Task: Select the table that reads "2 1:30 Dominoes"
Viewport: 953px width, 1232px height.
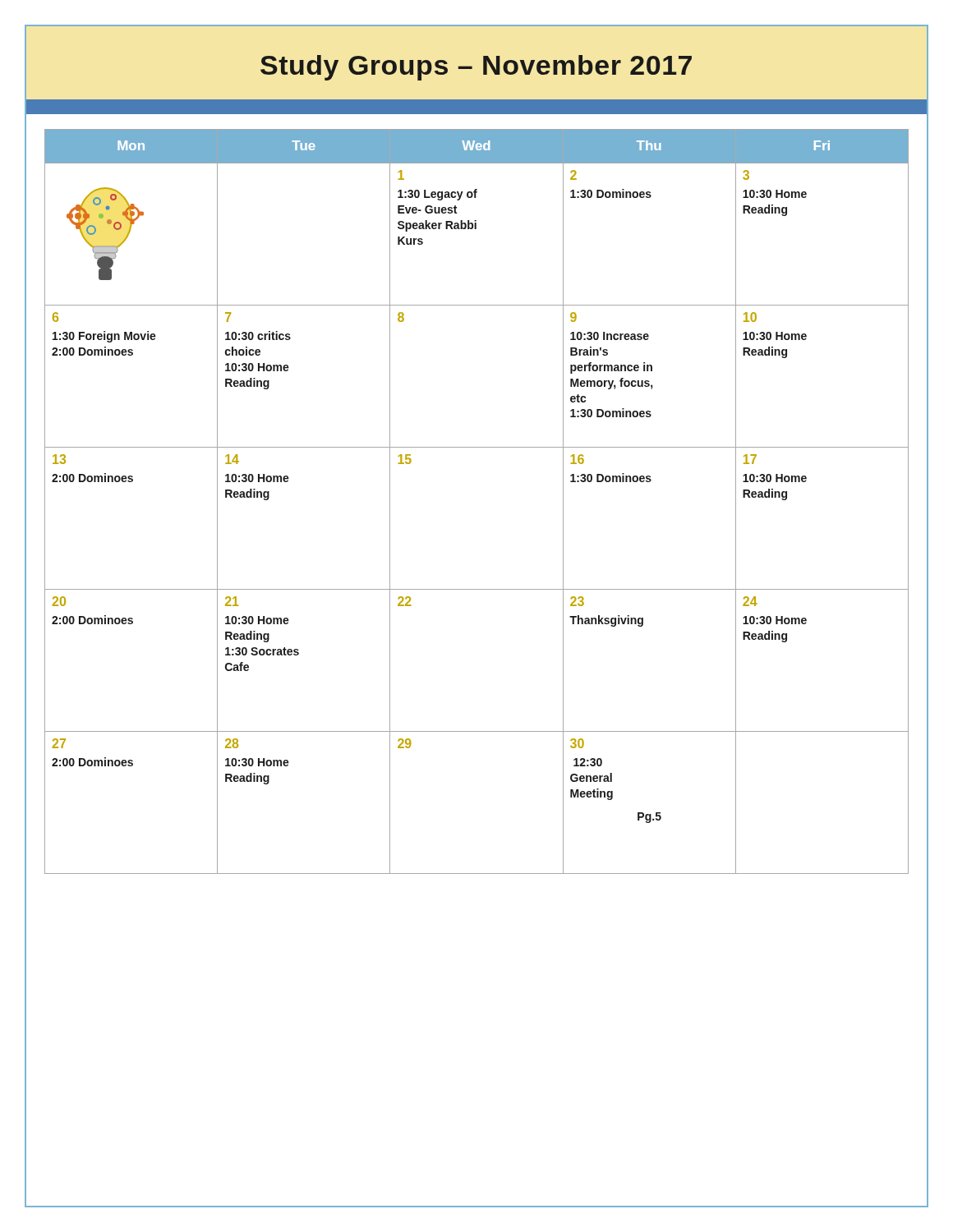Action: [476, 501]
